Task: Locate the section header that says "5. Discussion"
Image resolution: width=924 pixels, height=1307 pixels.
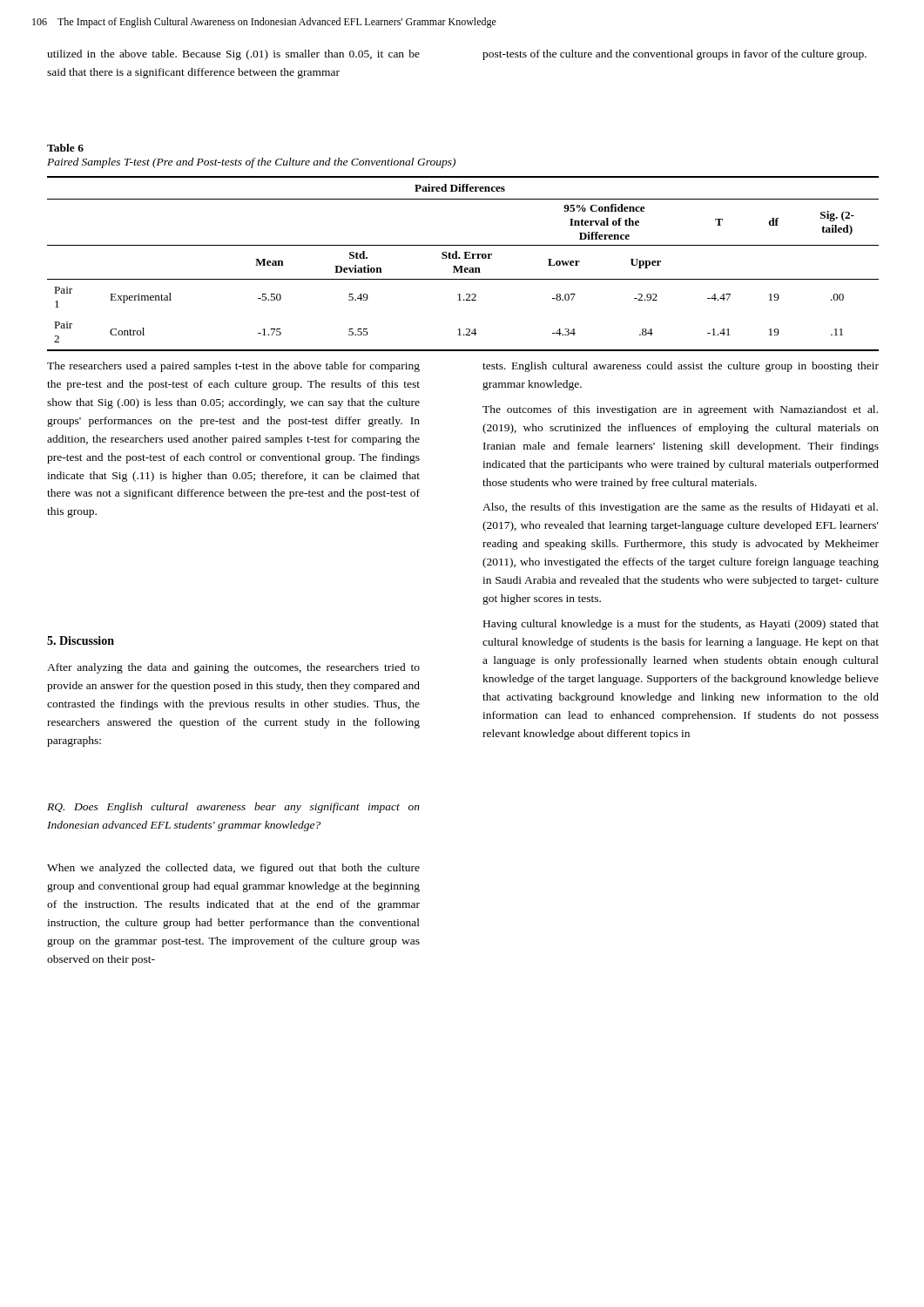Action: (81, 641)
